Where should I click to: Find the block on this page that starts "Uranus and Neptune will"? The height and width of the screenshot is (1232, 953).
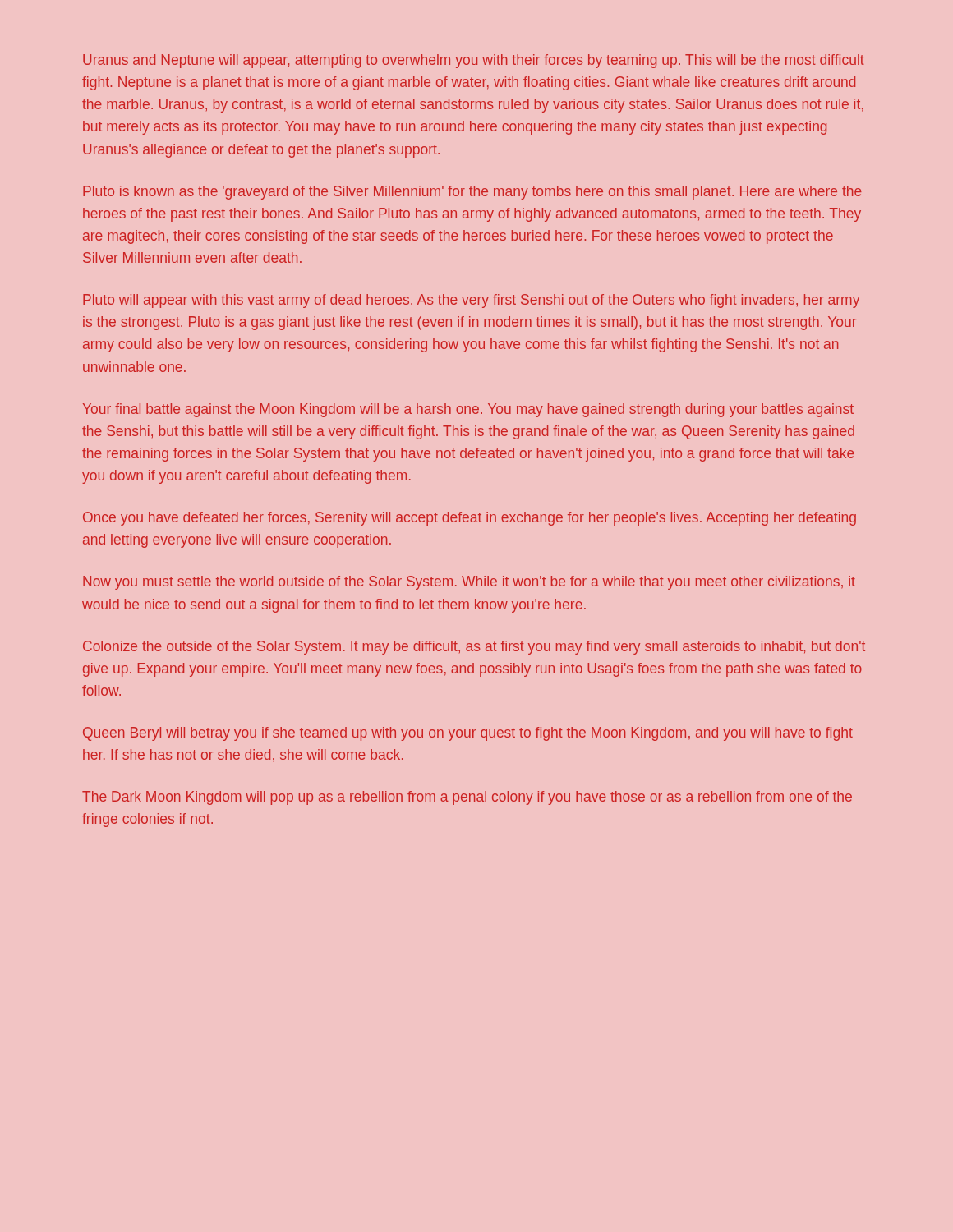pyautogui.click(x=473, y=105)
